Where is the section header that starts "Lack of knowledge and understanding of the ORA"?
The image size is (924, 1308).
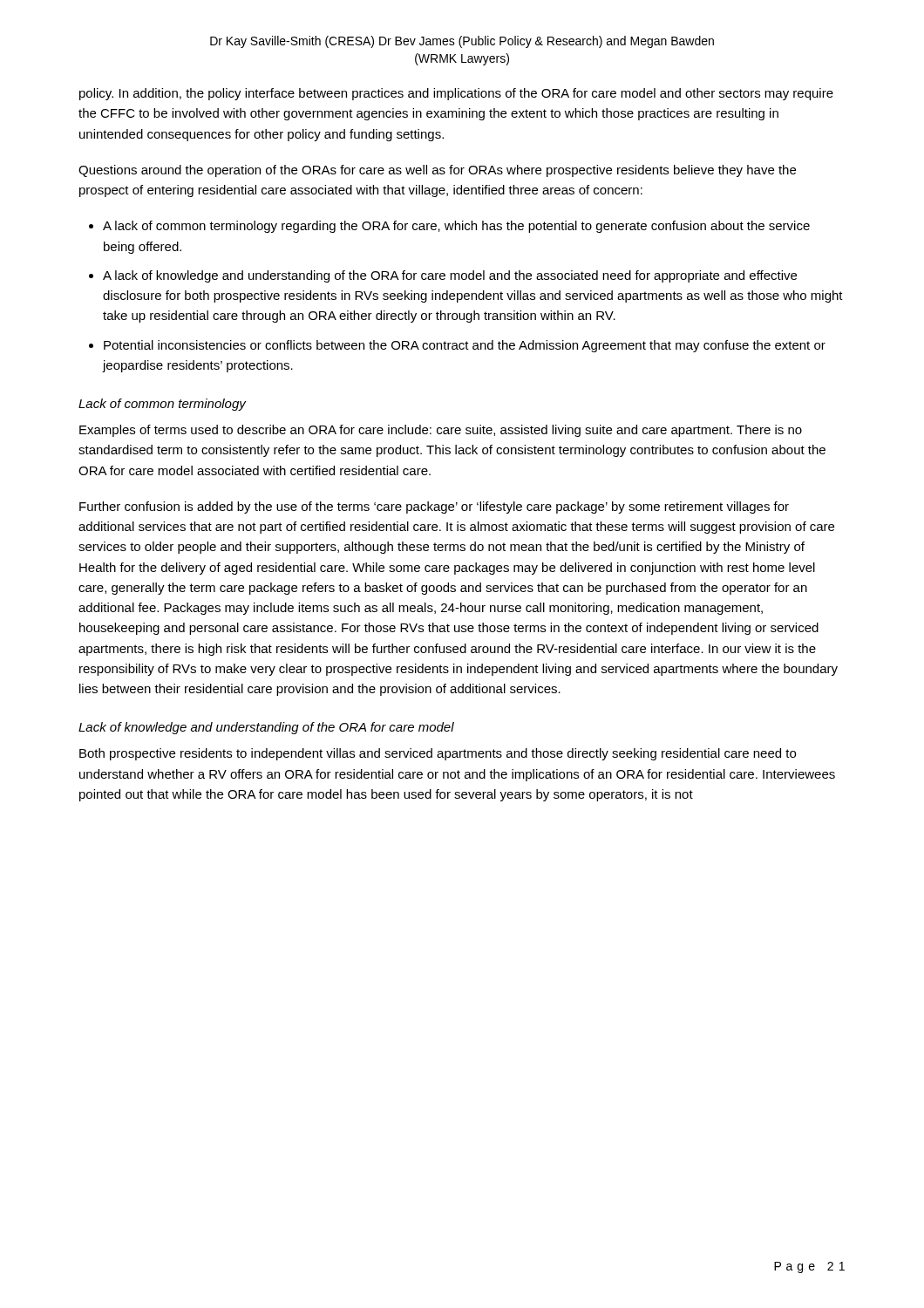pyautogui.click(x=266, y=727)
